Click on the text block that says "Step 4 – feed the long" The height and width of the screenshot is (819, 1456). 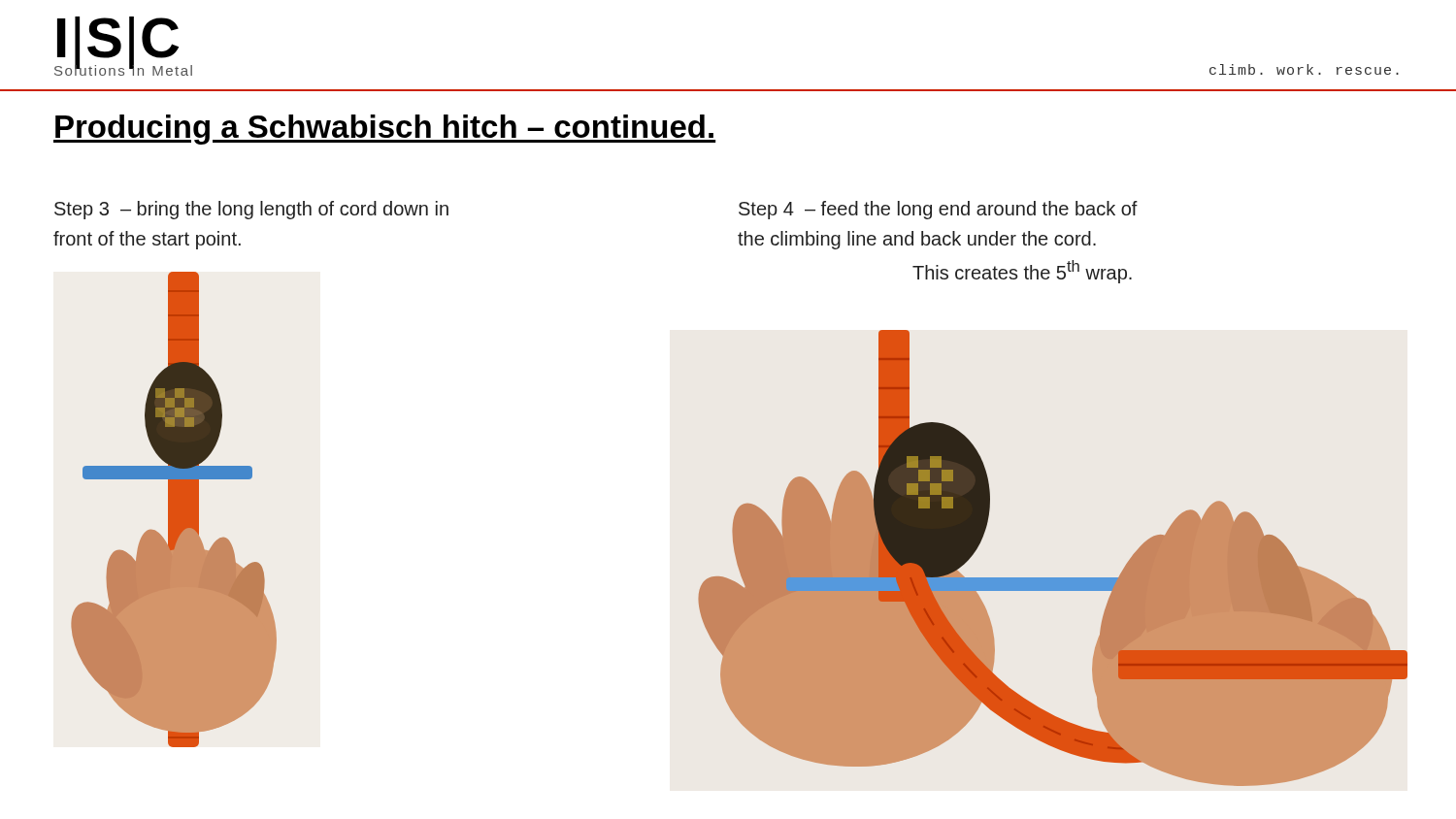[x=937, y=240]
